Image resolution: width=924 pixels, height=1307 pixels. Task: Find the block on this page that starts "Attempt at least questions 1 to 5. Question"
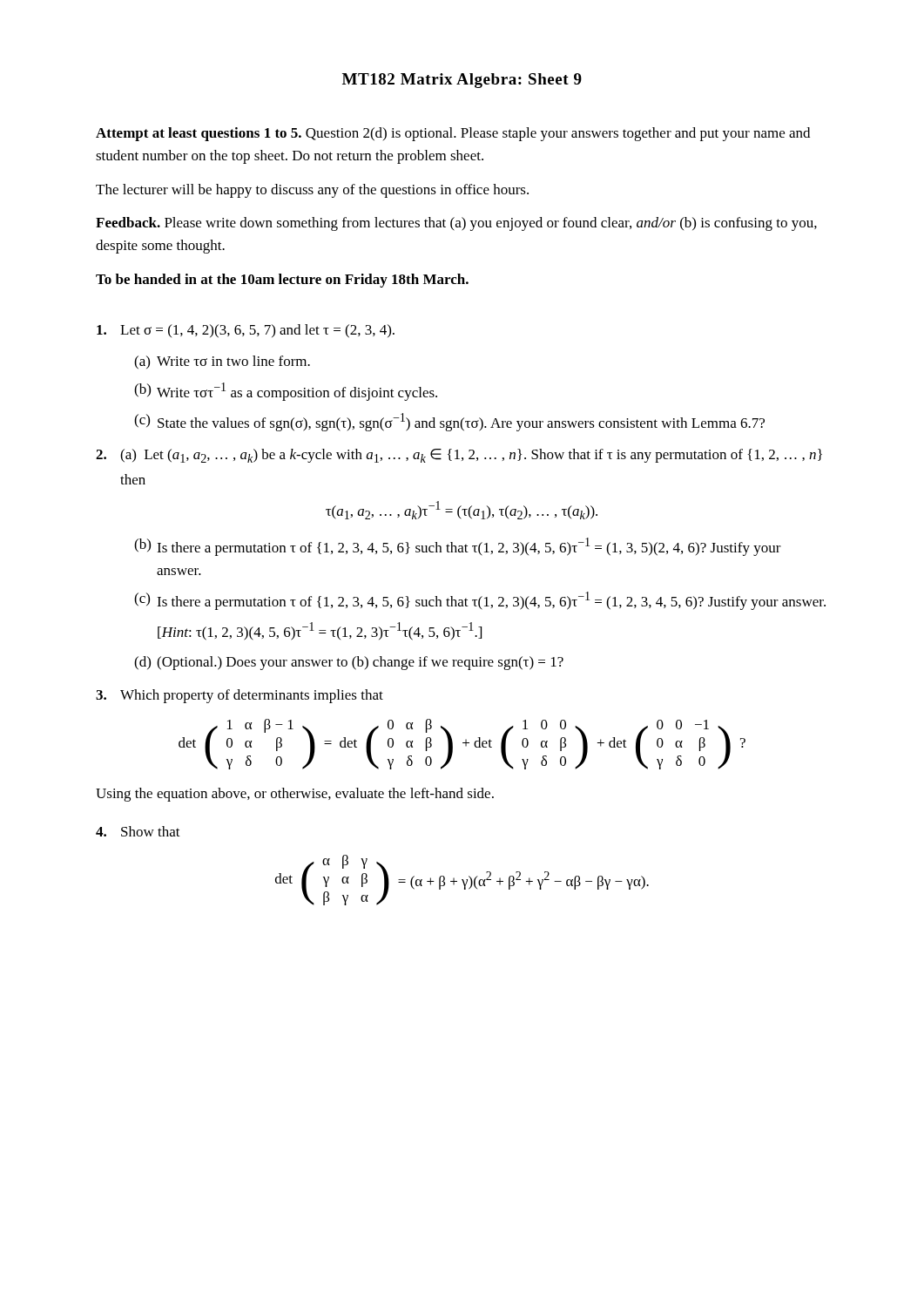pos(453,144)
